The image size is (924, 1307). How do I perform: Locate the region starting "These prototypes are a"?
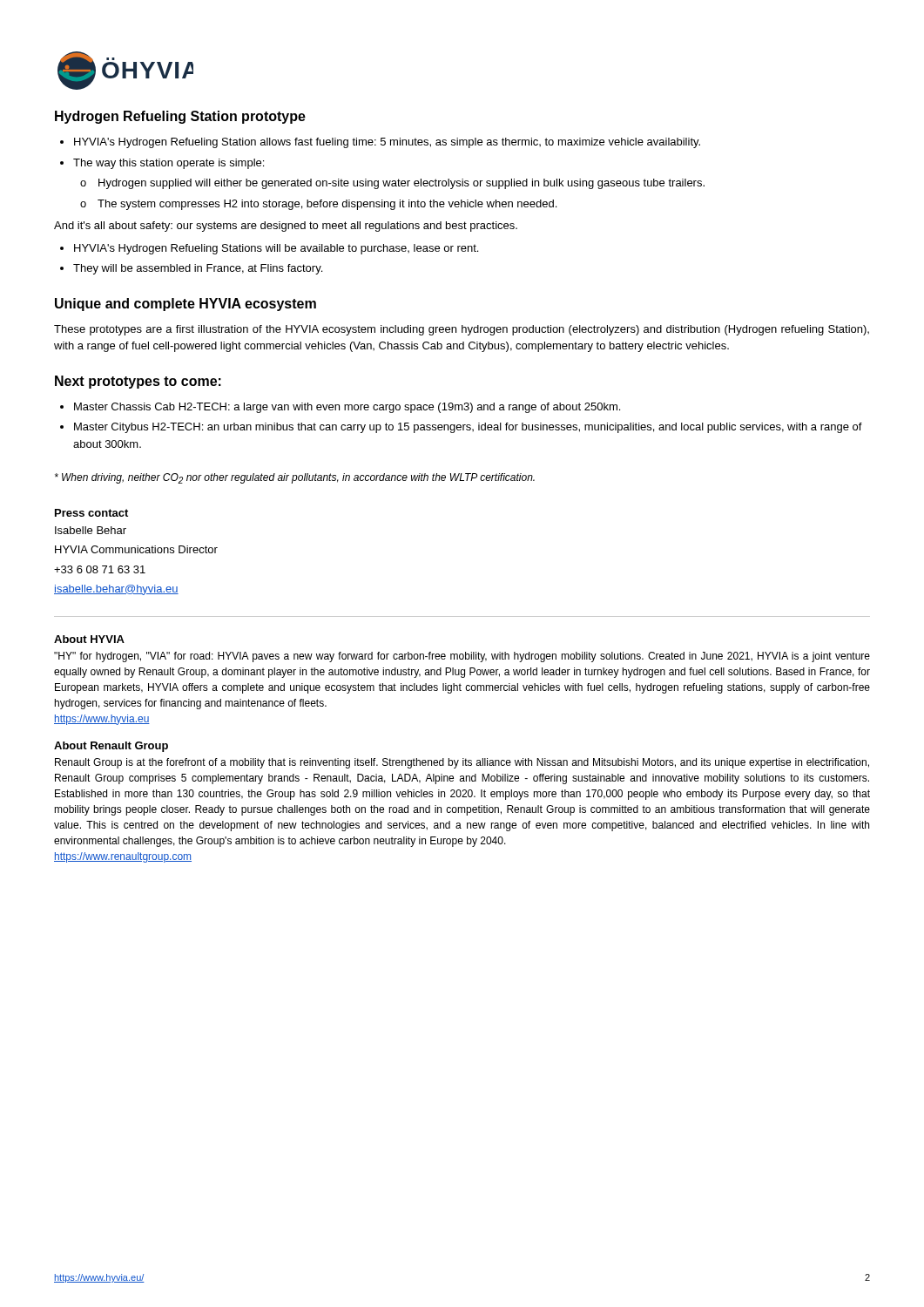click(462, 337)
